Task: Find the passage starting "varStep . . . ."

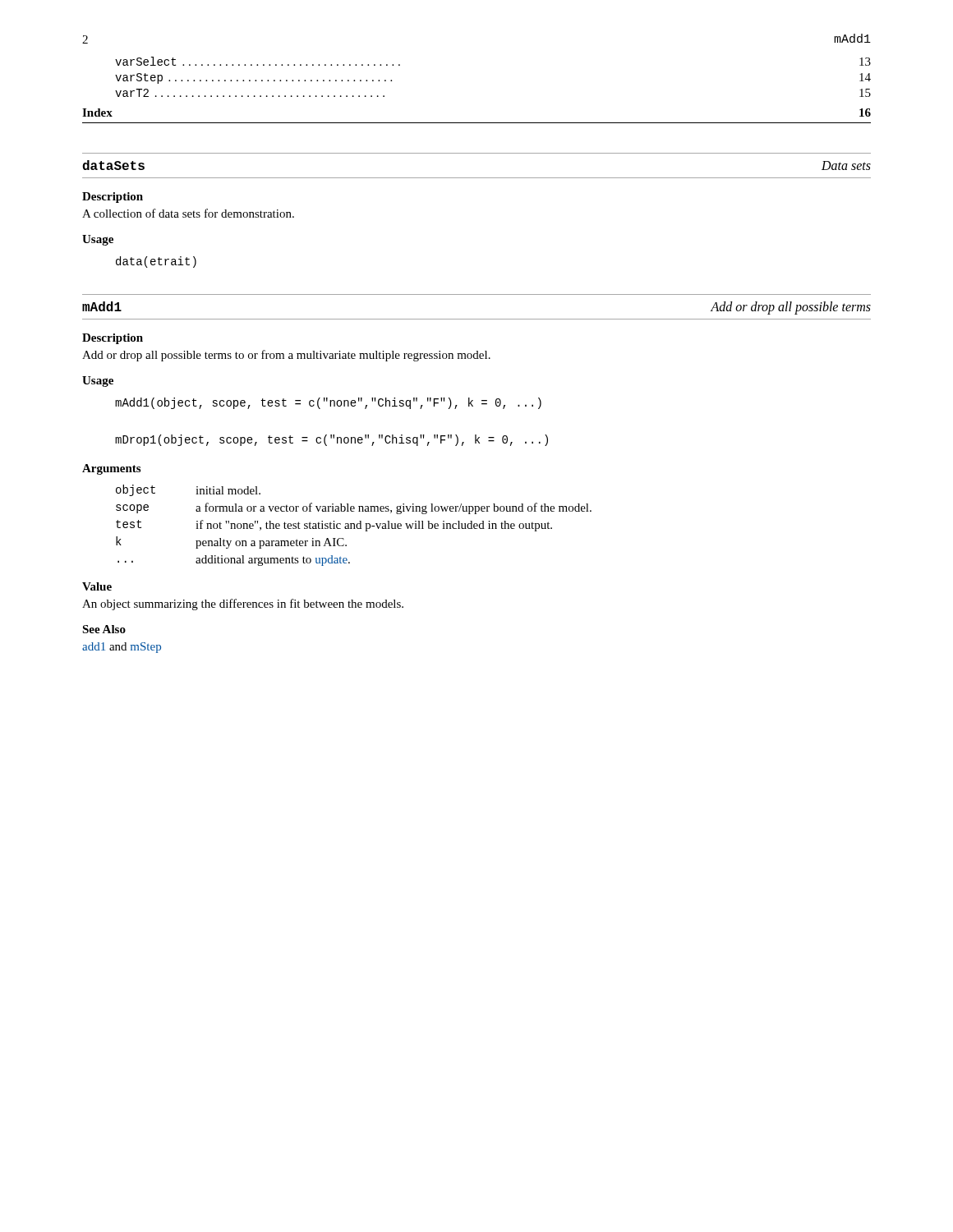Action: [139, 78]
